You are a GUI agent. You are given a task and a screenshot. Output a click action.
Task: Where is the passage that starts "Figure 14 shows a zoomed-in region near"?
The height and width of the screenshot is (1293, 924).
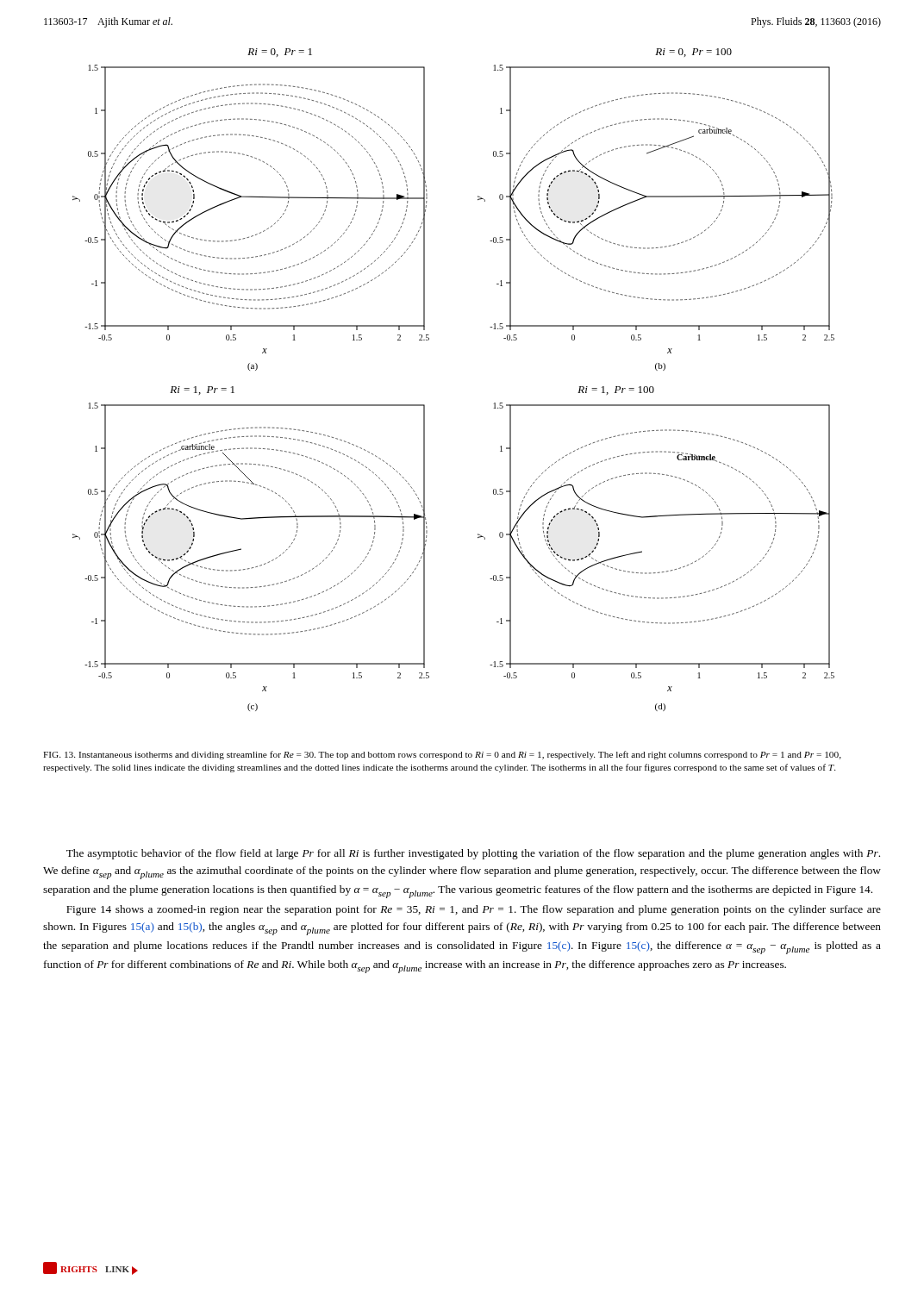[462, 938]
